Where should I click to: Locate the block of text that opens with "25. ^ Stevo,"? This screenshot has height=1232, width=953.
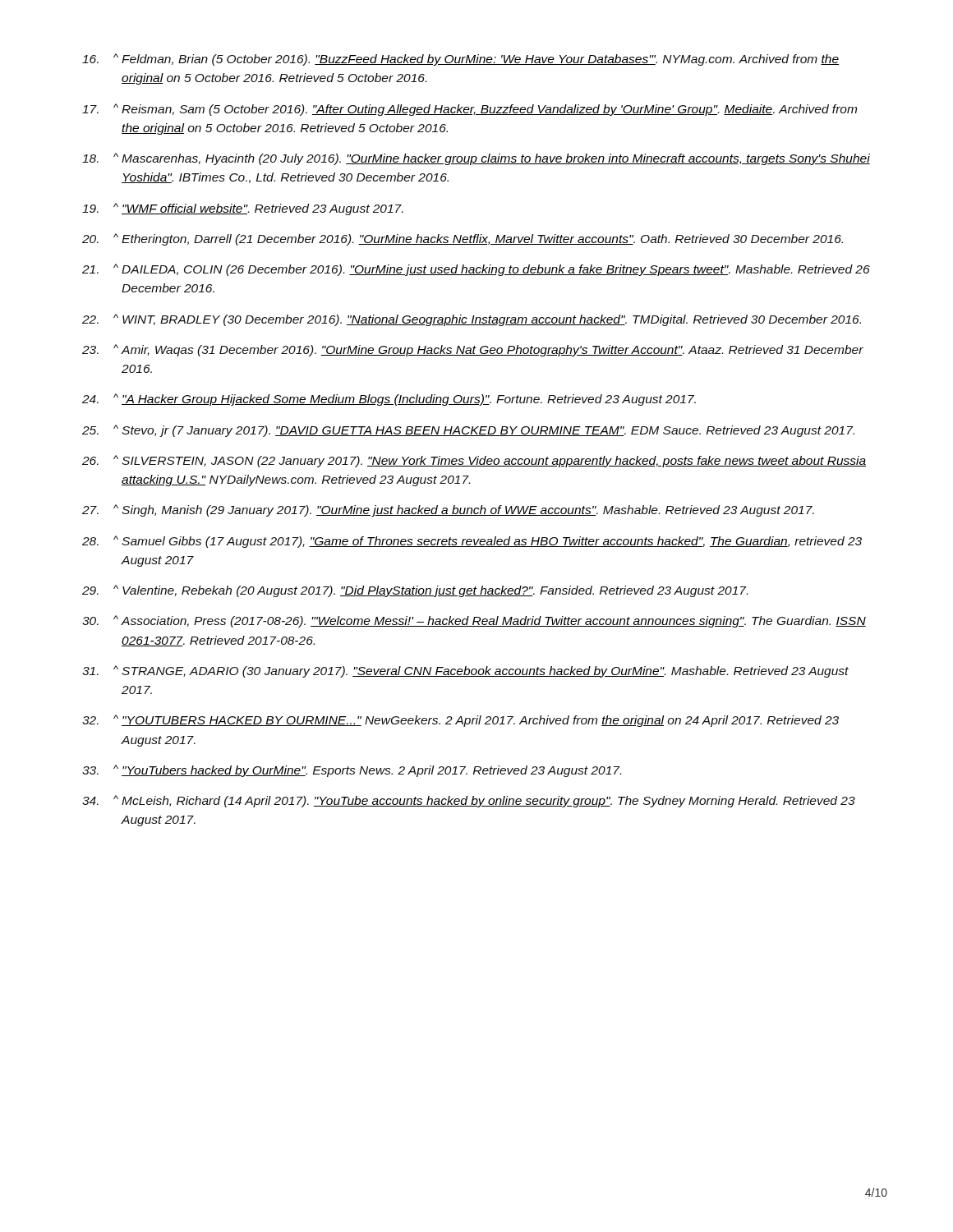click(x=476, y=430)
